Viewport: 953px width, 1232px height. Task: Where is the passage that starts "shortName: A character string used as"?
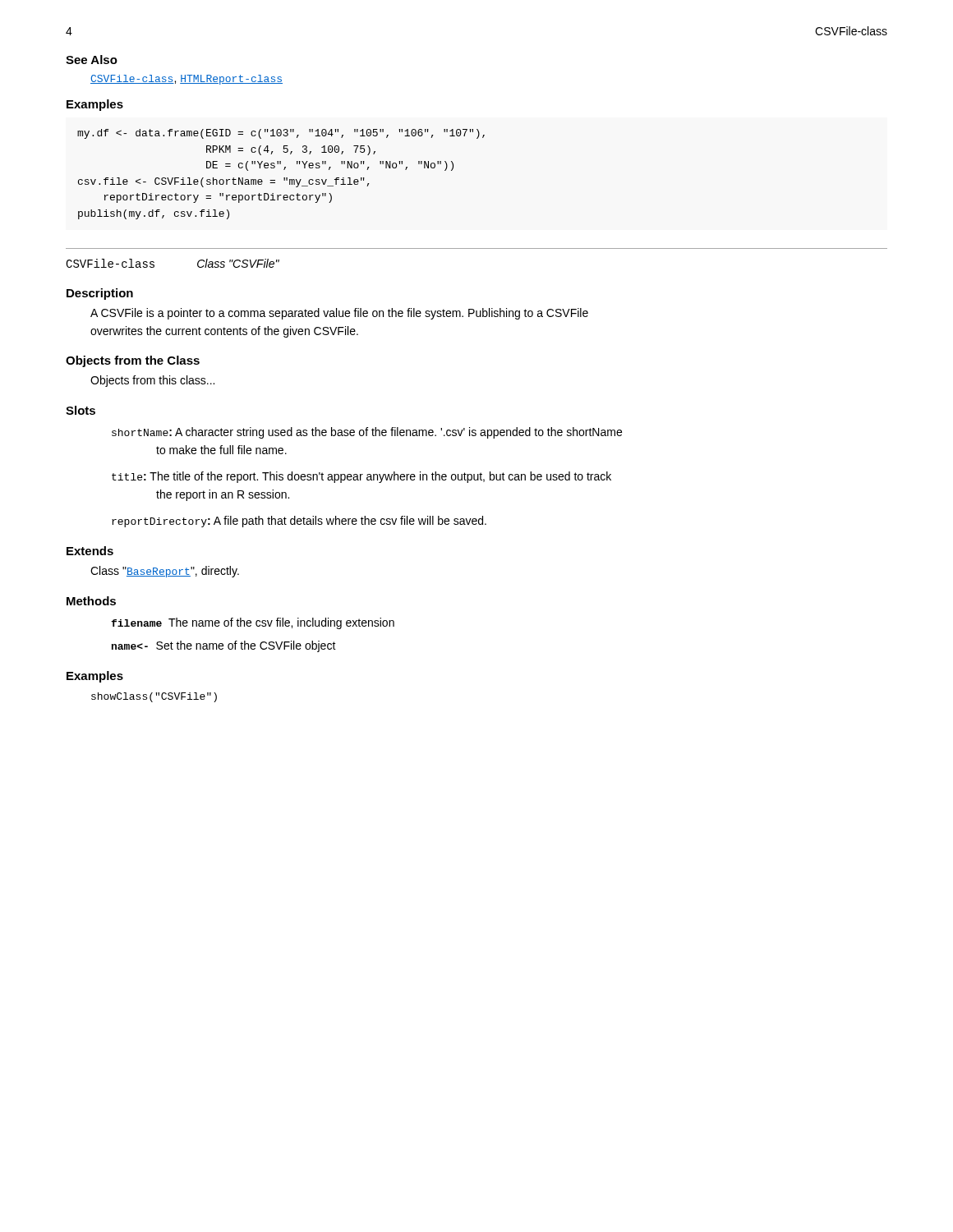coord(367,441)
